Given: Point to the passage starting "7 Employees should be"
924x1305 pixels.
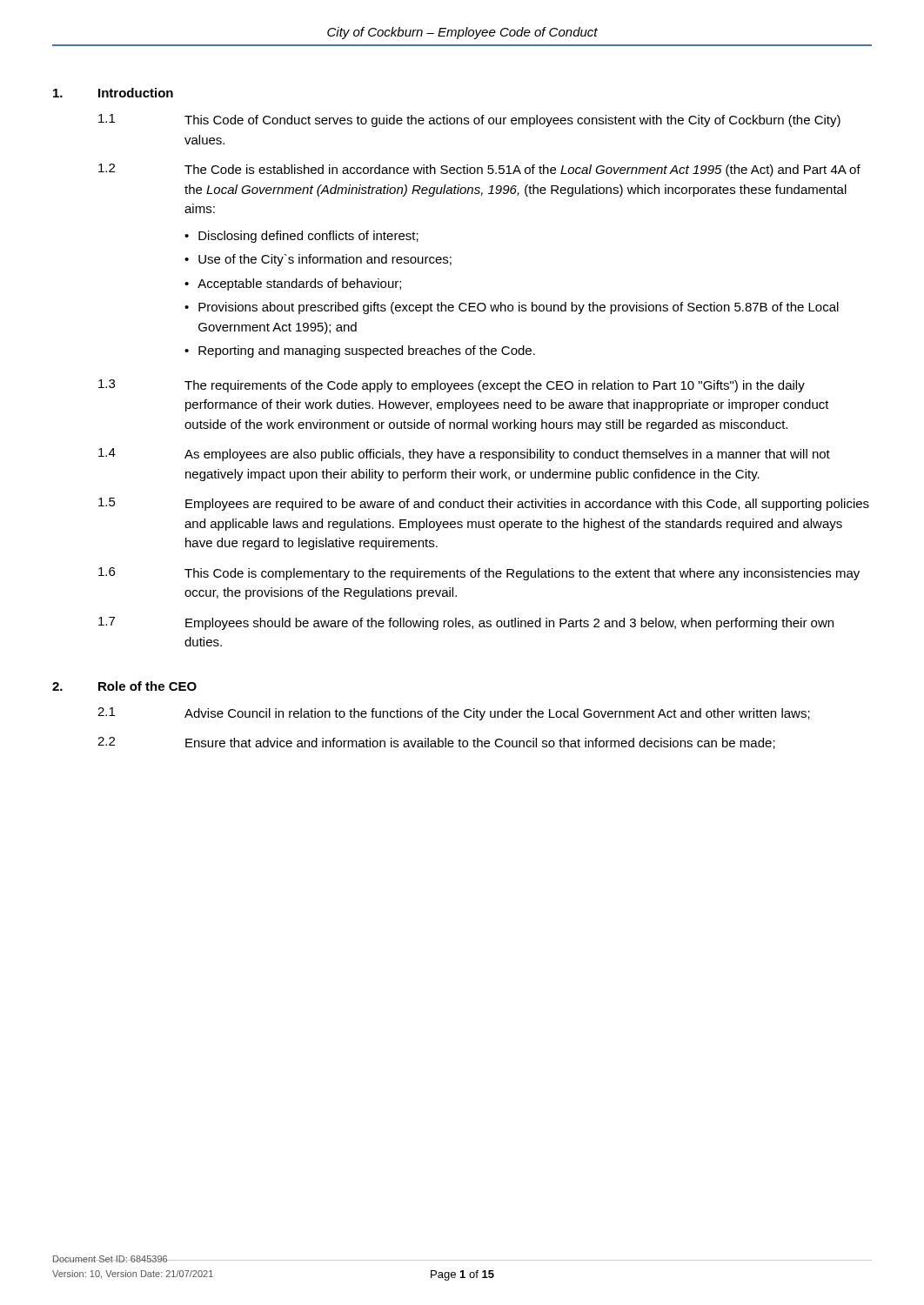Looking at the screenshot, I should (x=462, y=633).
